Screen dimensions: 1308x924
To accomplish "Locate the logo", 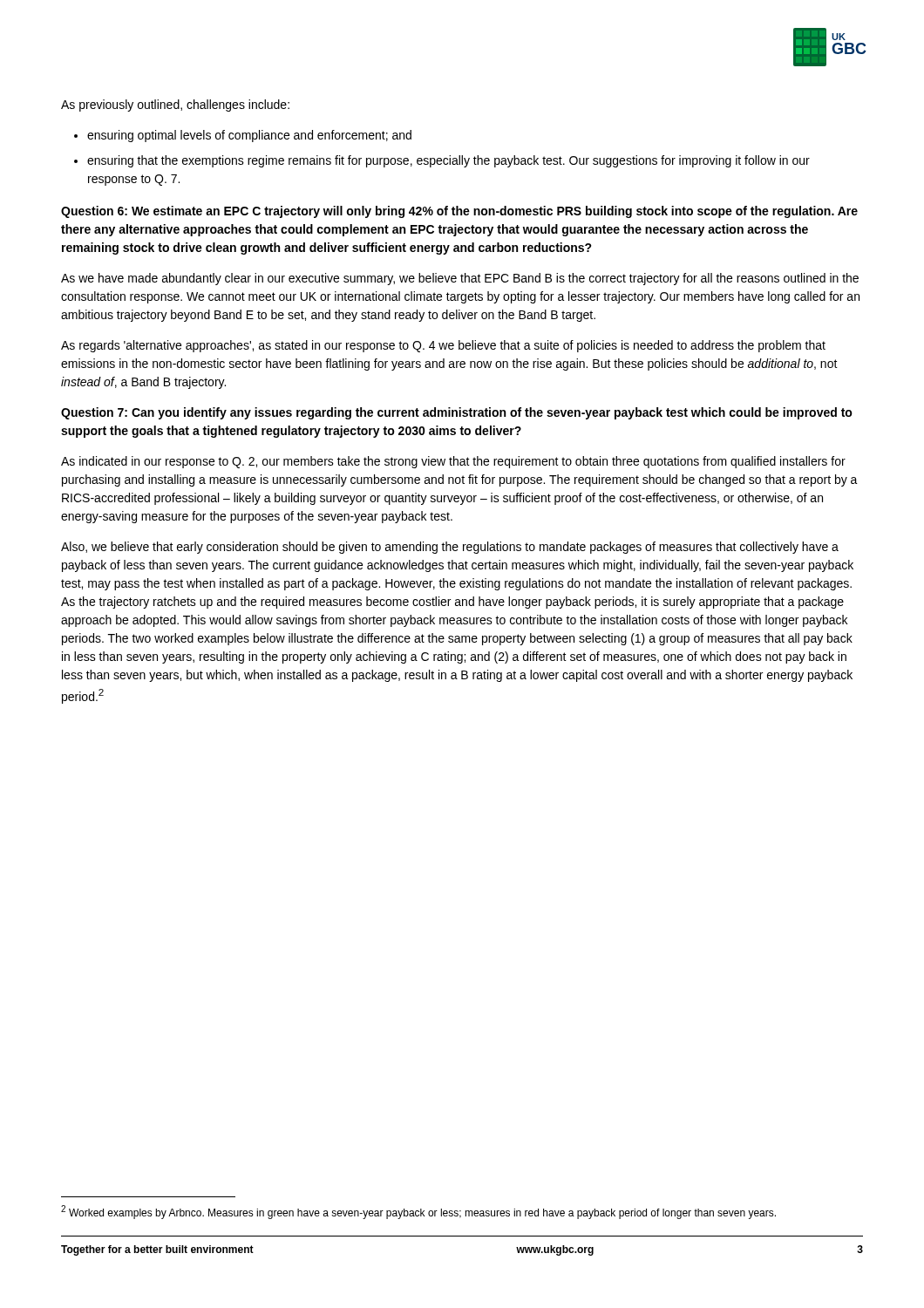I will pyautogui.click(x=832, y=48).
